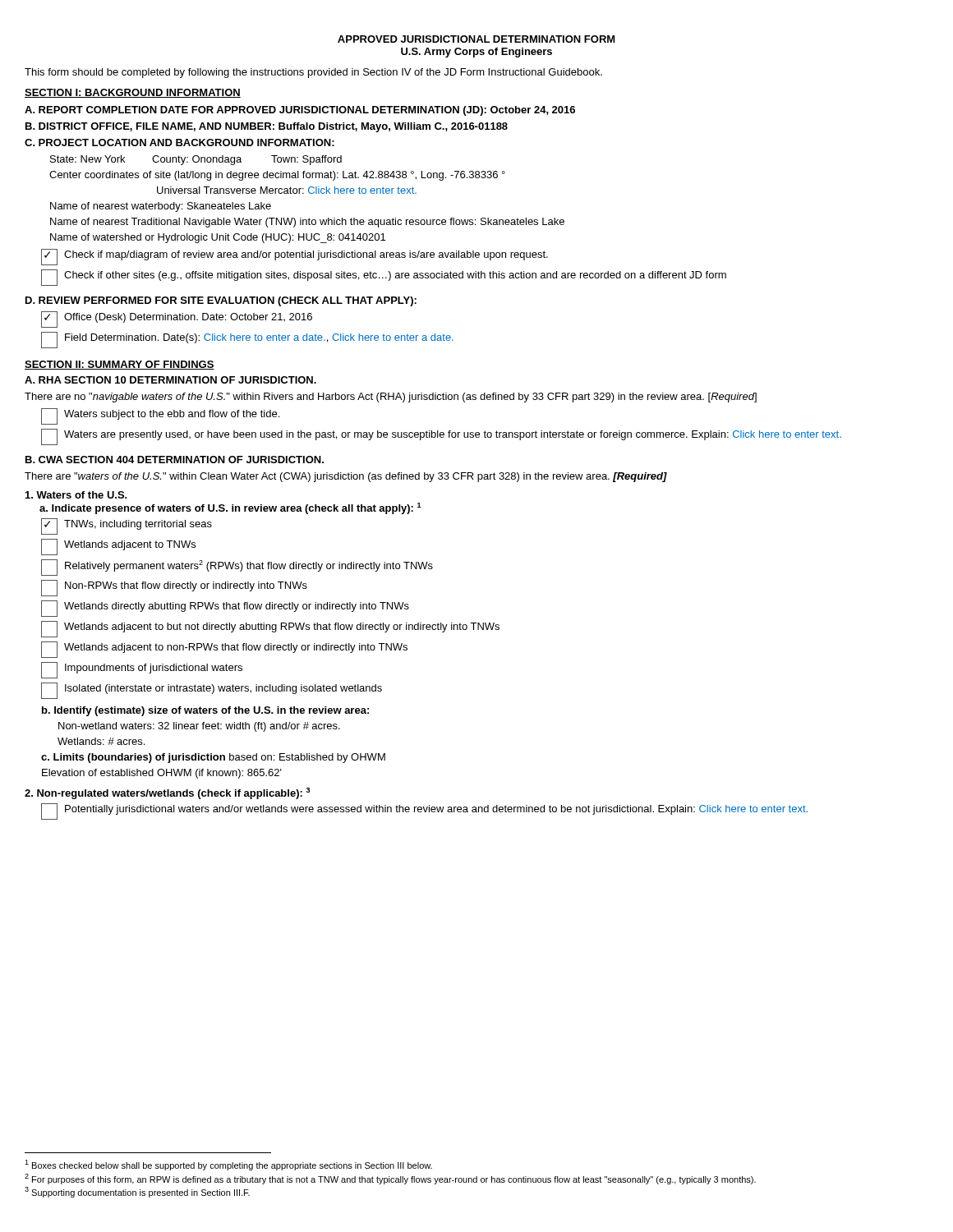Viewport: 953px width, 1232px height.
Task: Locate the block starting "D. REVIEW PERFORMED FOR SITE"
Action: [x=221, y=300]
